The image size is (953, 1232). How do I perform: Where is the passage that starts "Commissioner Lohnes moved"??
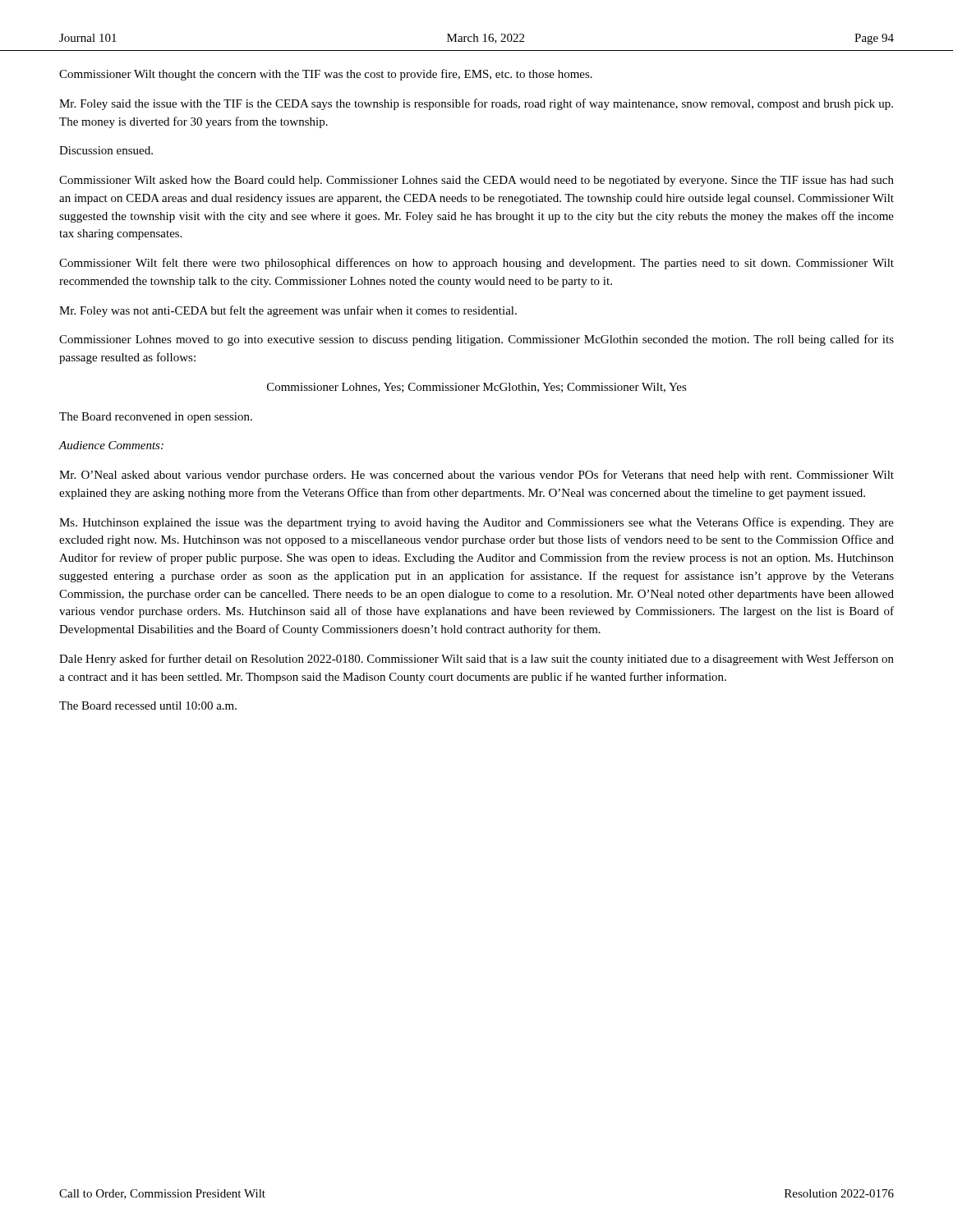tap(476, 348)
